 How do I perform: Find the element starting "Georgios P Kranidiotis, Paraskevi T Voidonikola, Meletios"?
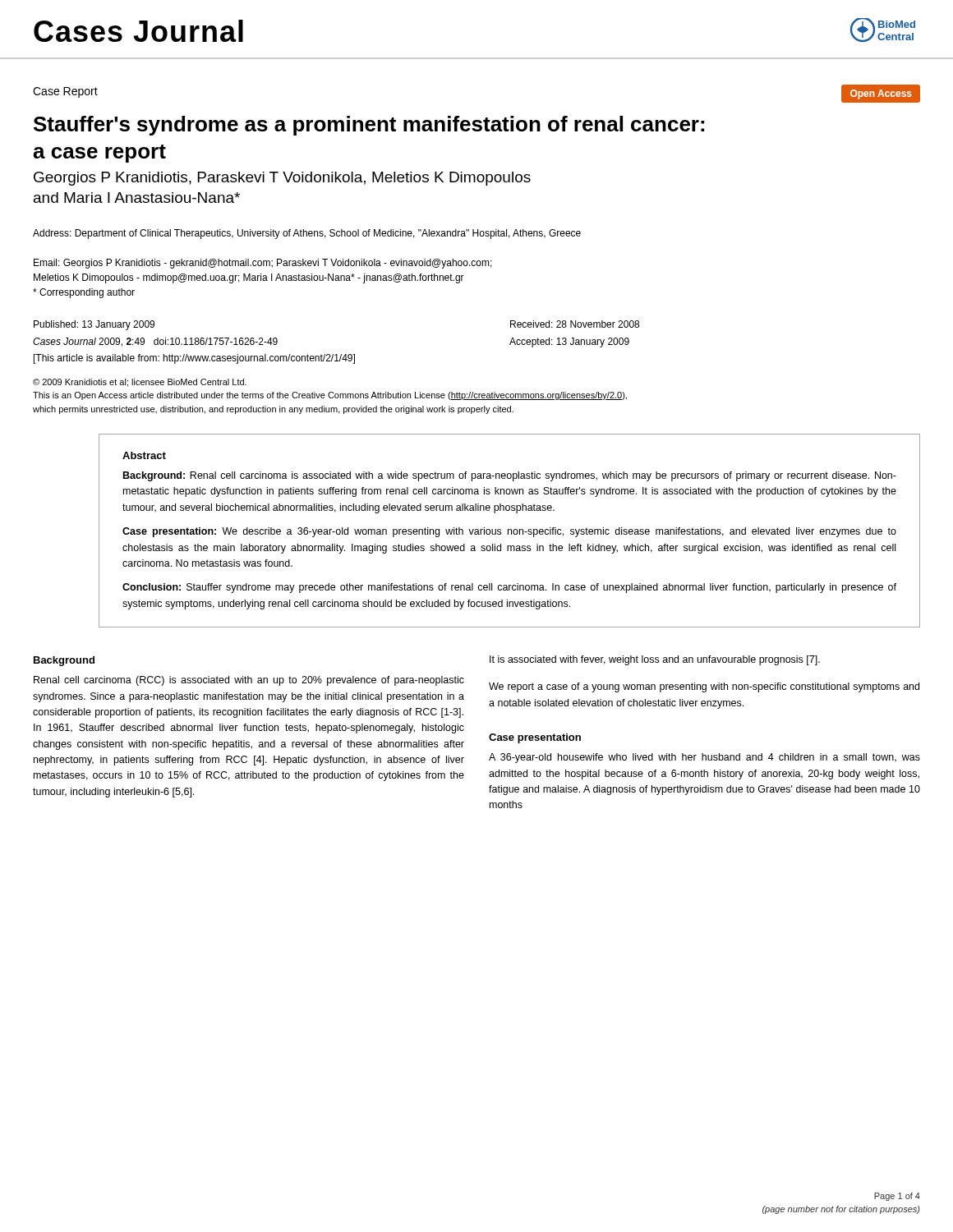(282, 187)
